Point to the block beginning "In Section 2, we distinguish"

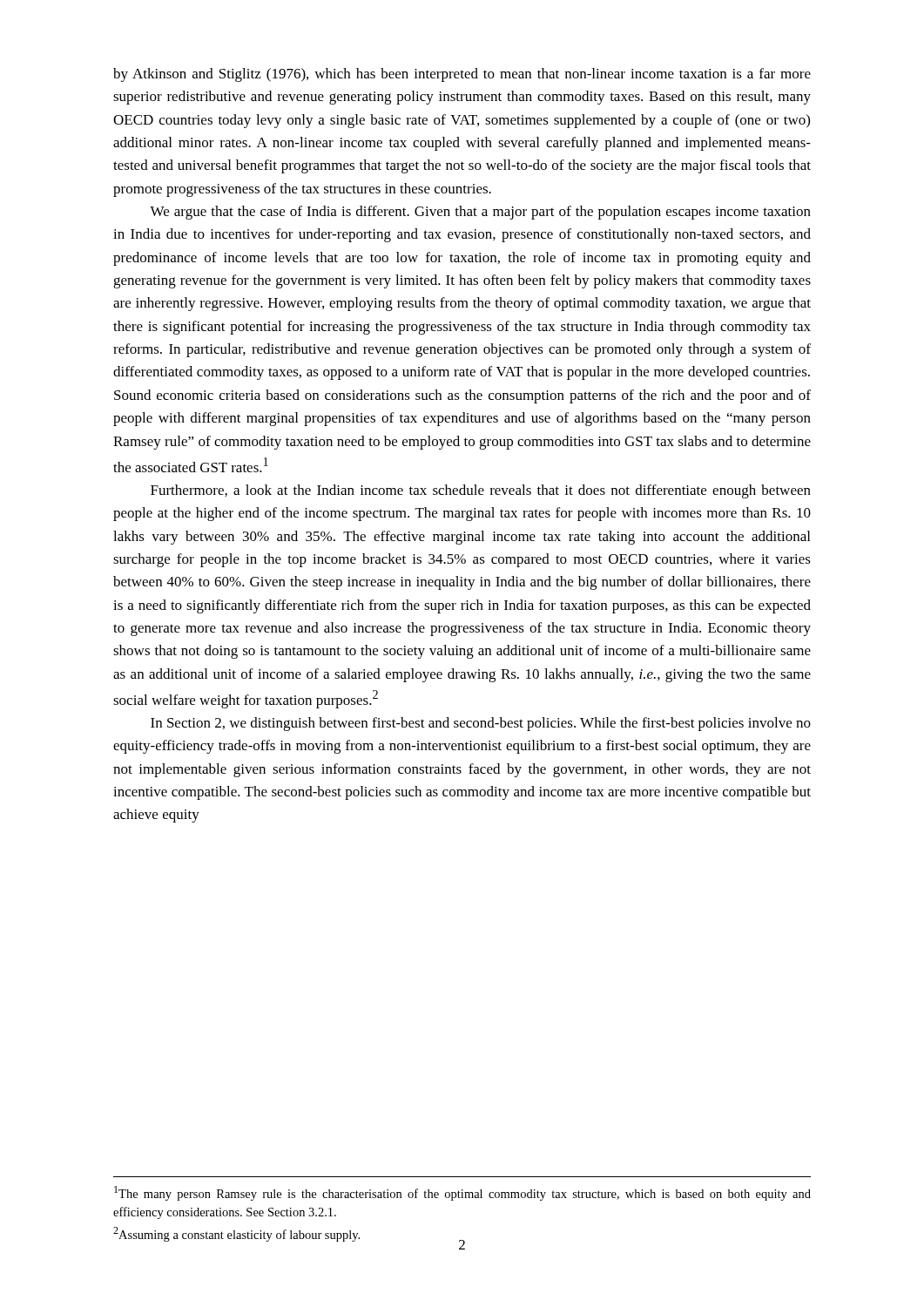point(462,769)
